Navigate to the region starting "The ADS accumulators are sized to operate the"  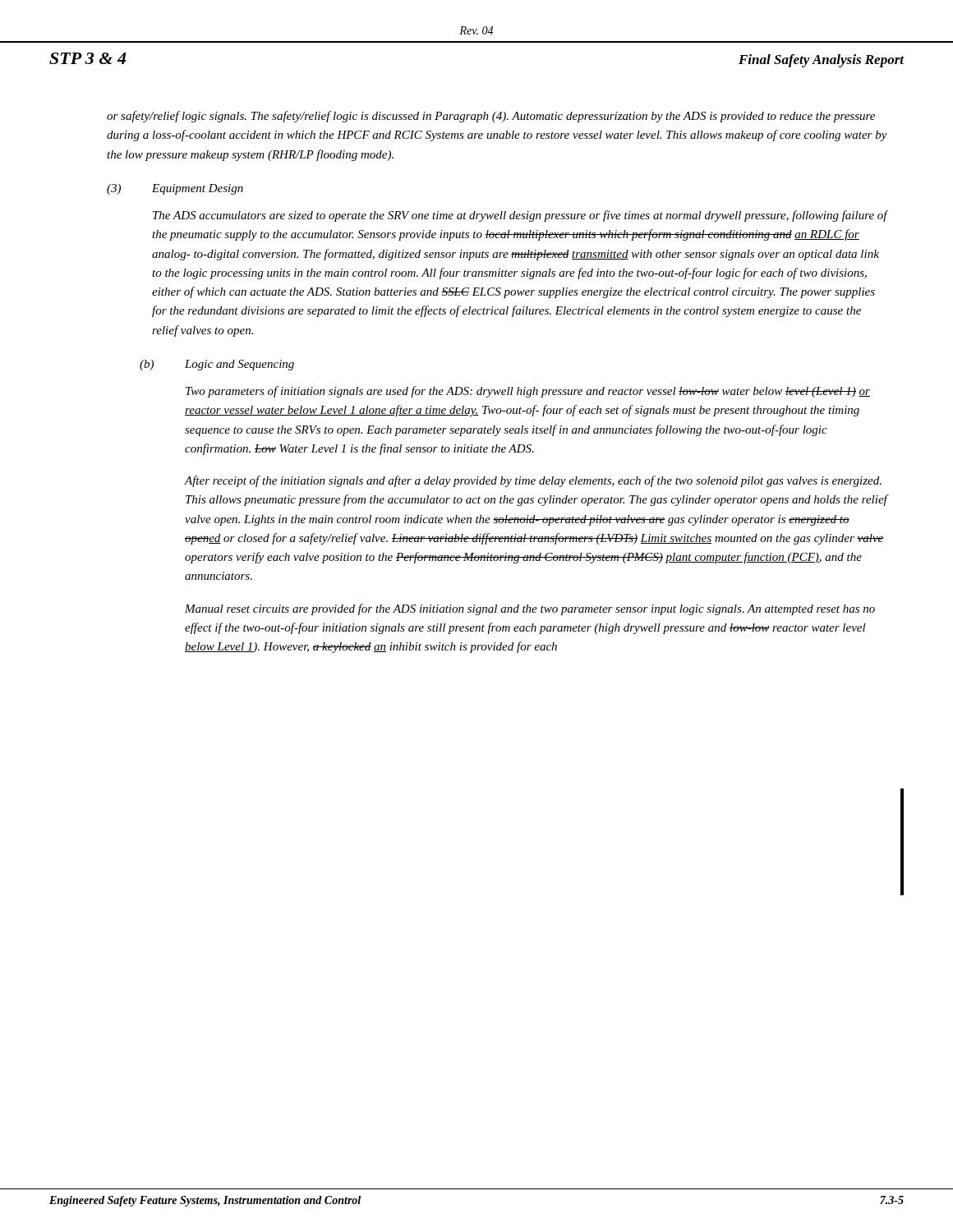(x=519, y=272)
